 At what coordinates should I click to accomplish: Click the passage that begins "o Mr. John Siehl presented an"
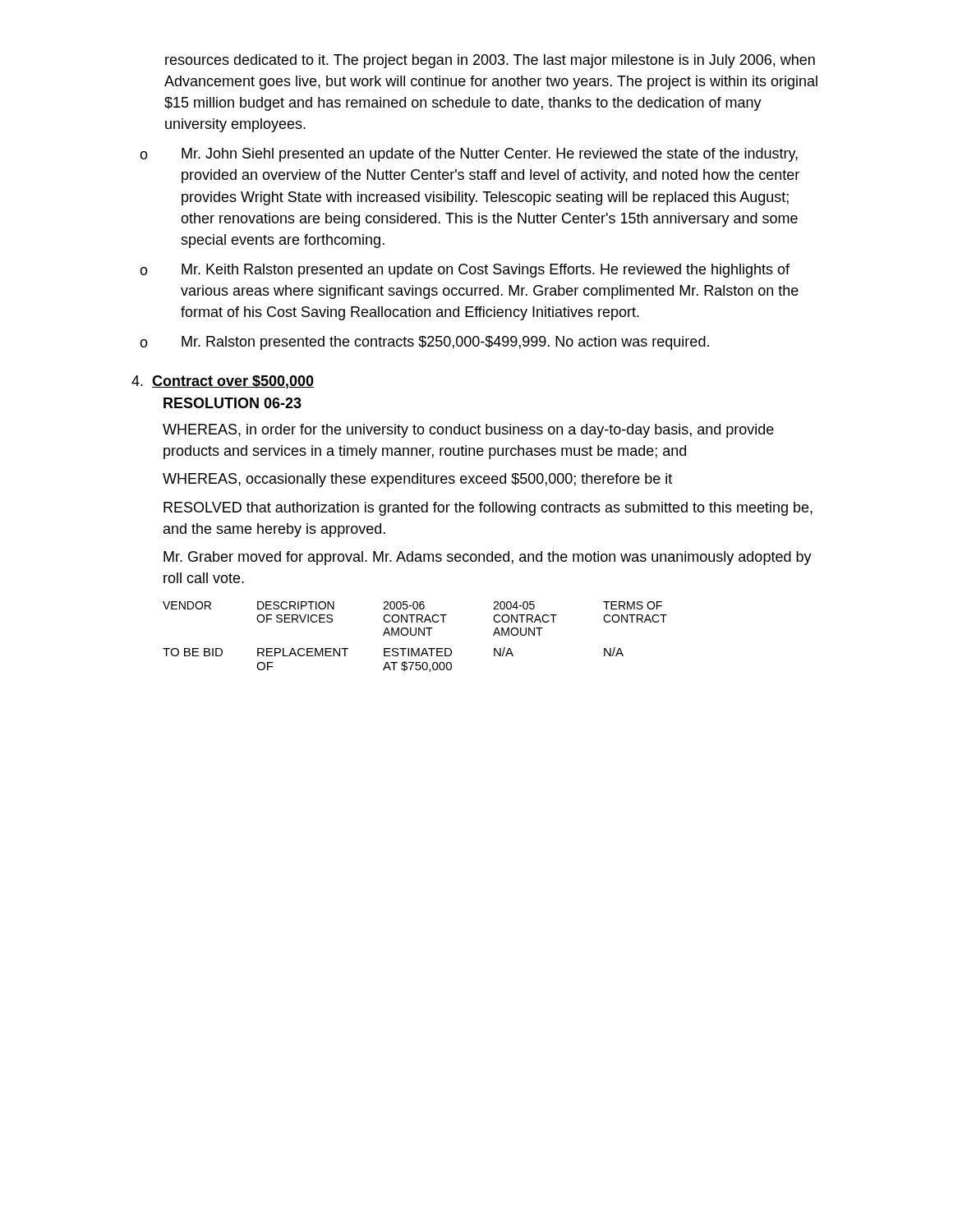pyautogui.click(x=476, y=197)
